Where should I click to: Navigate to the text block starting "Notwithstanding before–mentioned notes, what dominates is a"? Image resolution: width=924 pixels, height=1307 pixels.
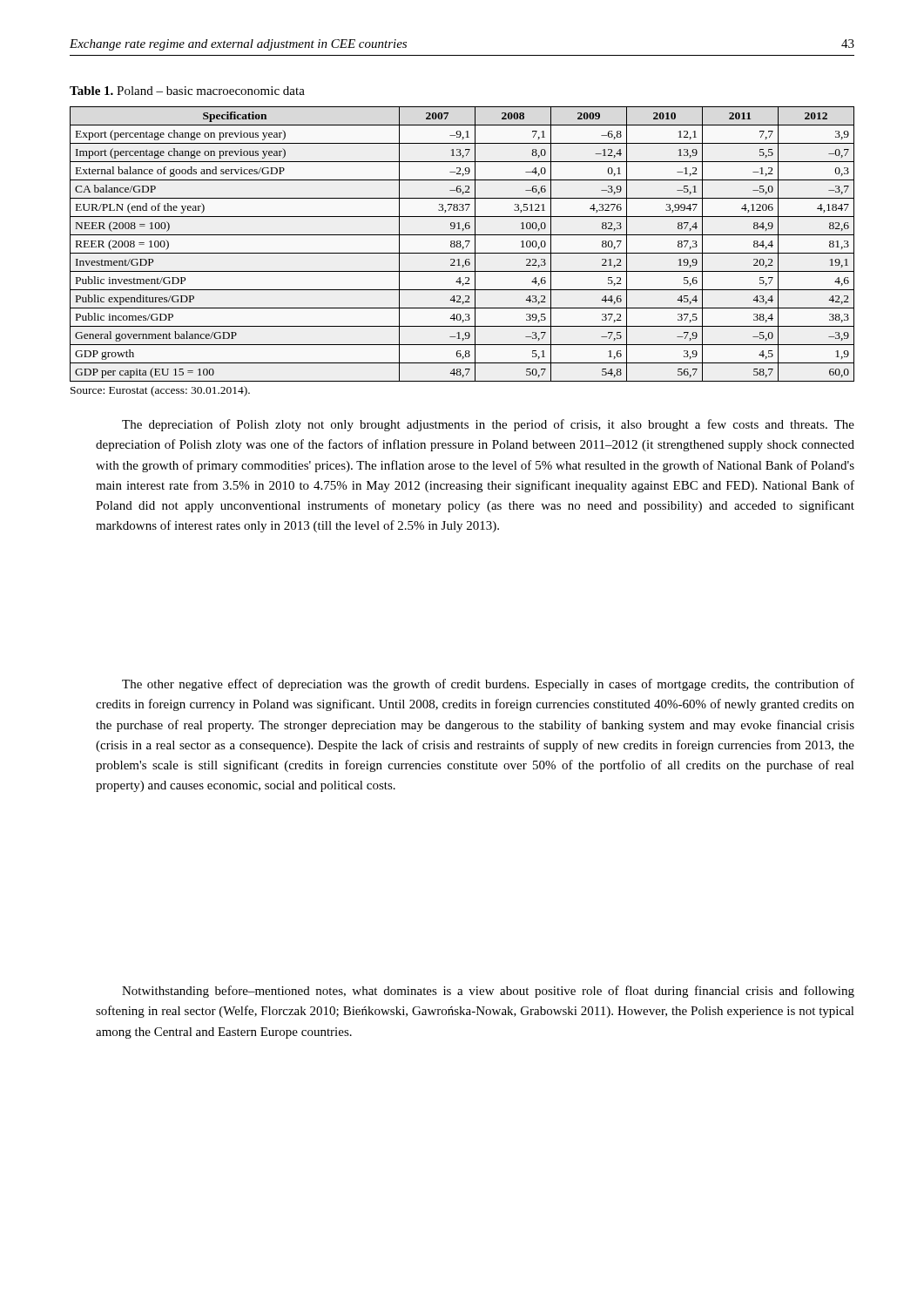pyautogui.click(x=475, y=1012)
